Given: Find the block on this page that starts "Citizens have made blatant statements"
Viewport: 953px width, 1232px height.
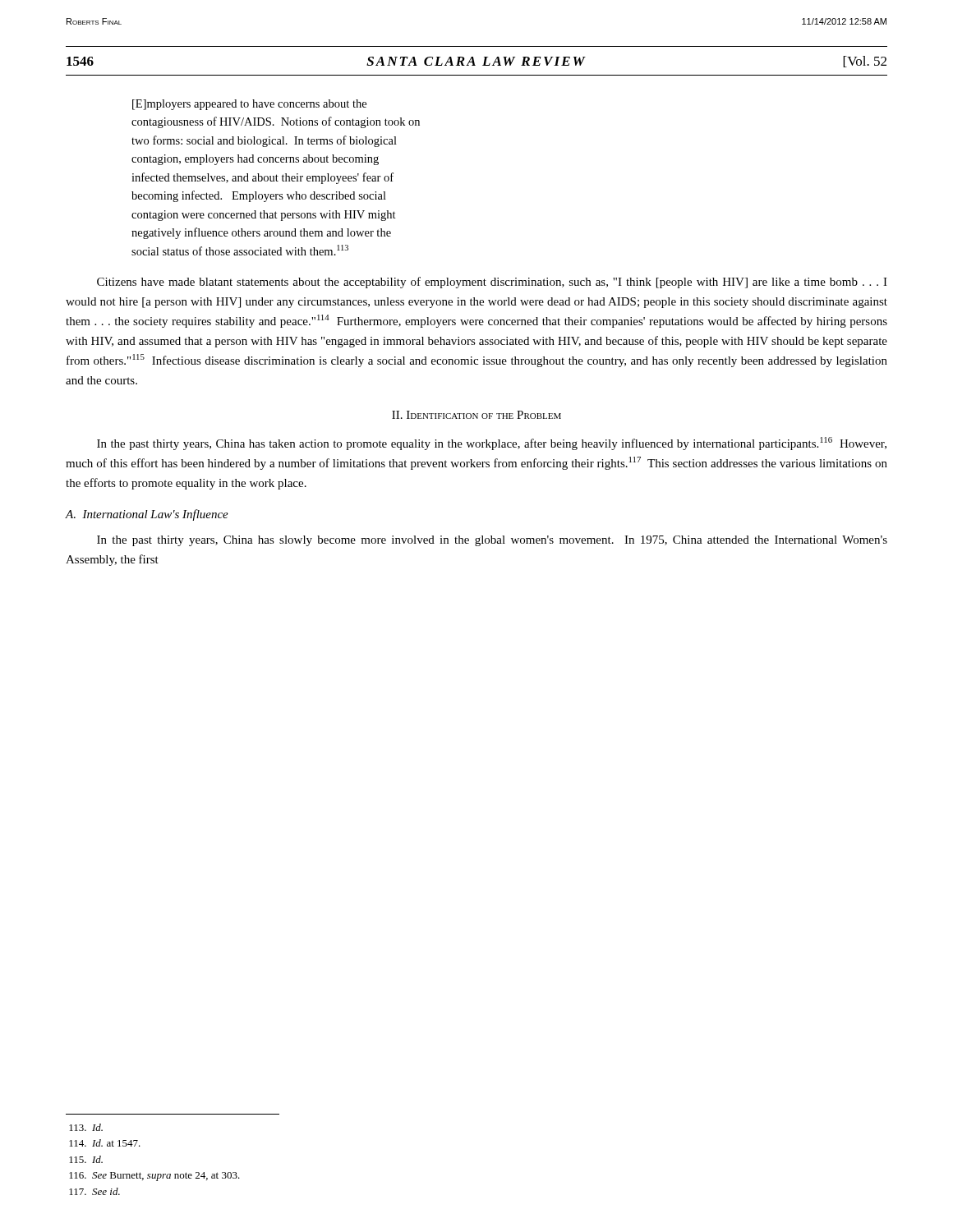Looking at the screenshot, I should tap(476, 331).
